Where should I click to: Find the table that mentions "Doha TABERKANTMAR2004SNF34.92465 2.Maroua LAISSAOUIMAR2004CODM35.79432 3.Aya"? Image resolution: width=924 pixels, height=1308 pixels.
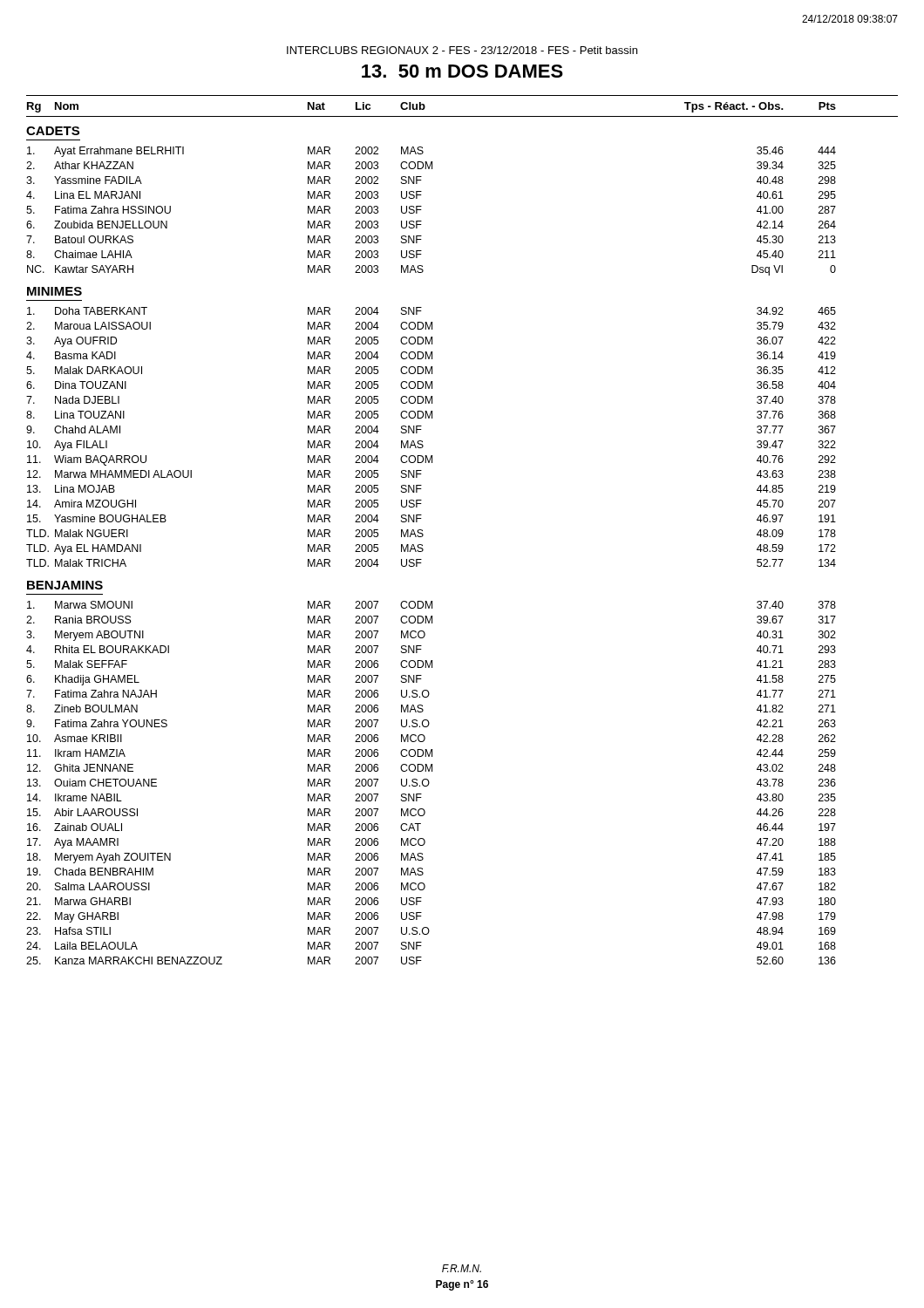click(x=462, y=437)
